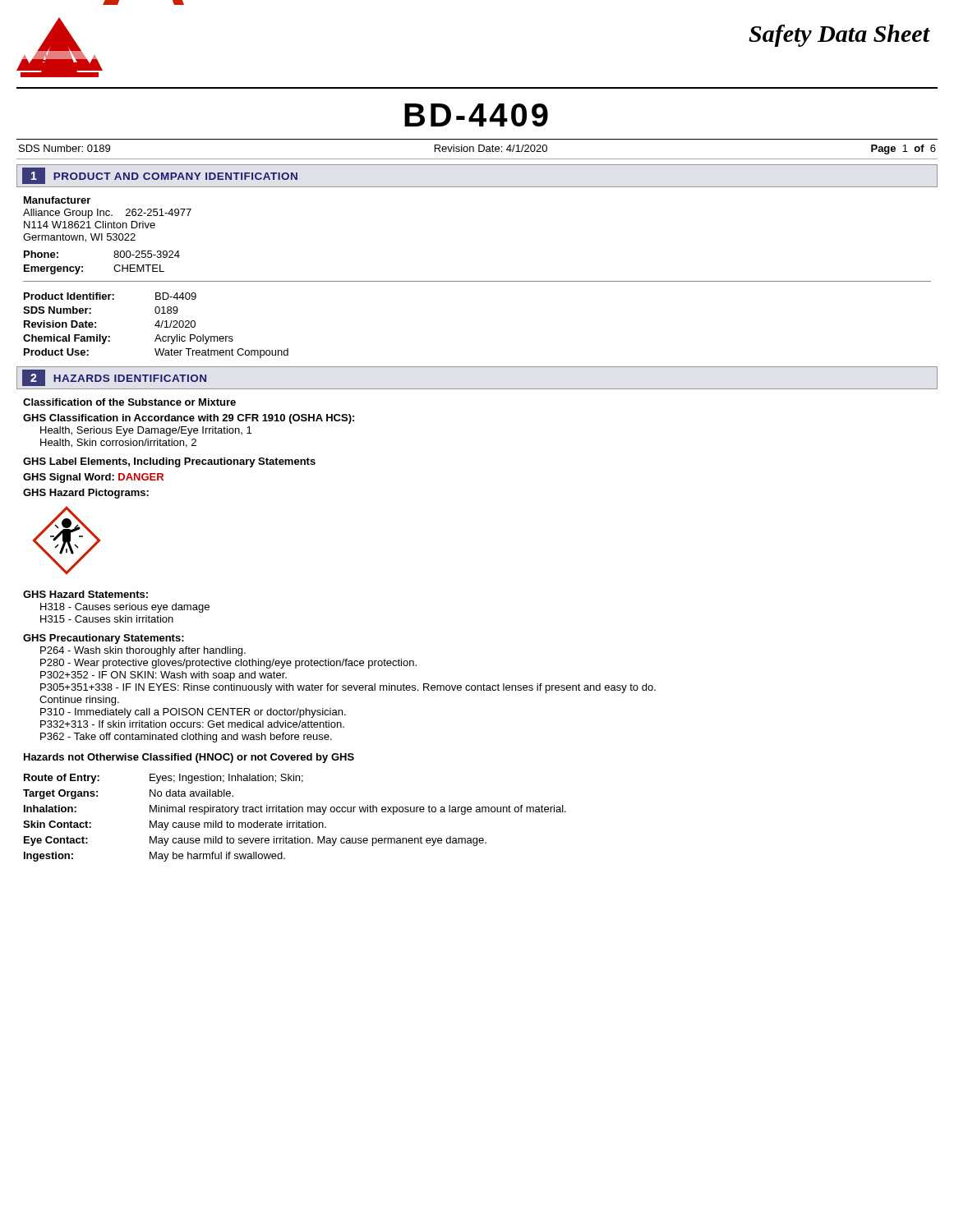Locate the section header with the text "2 HAZARDS IDENTIFICATION"

point(115,378)
